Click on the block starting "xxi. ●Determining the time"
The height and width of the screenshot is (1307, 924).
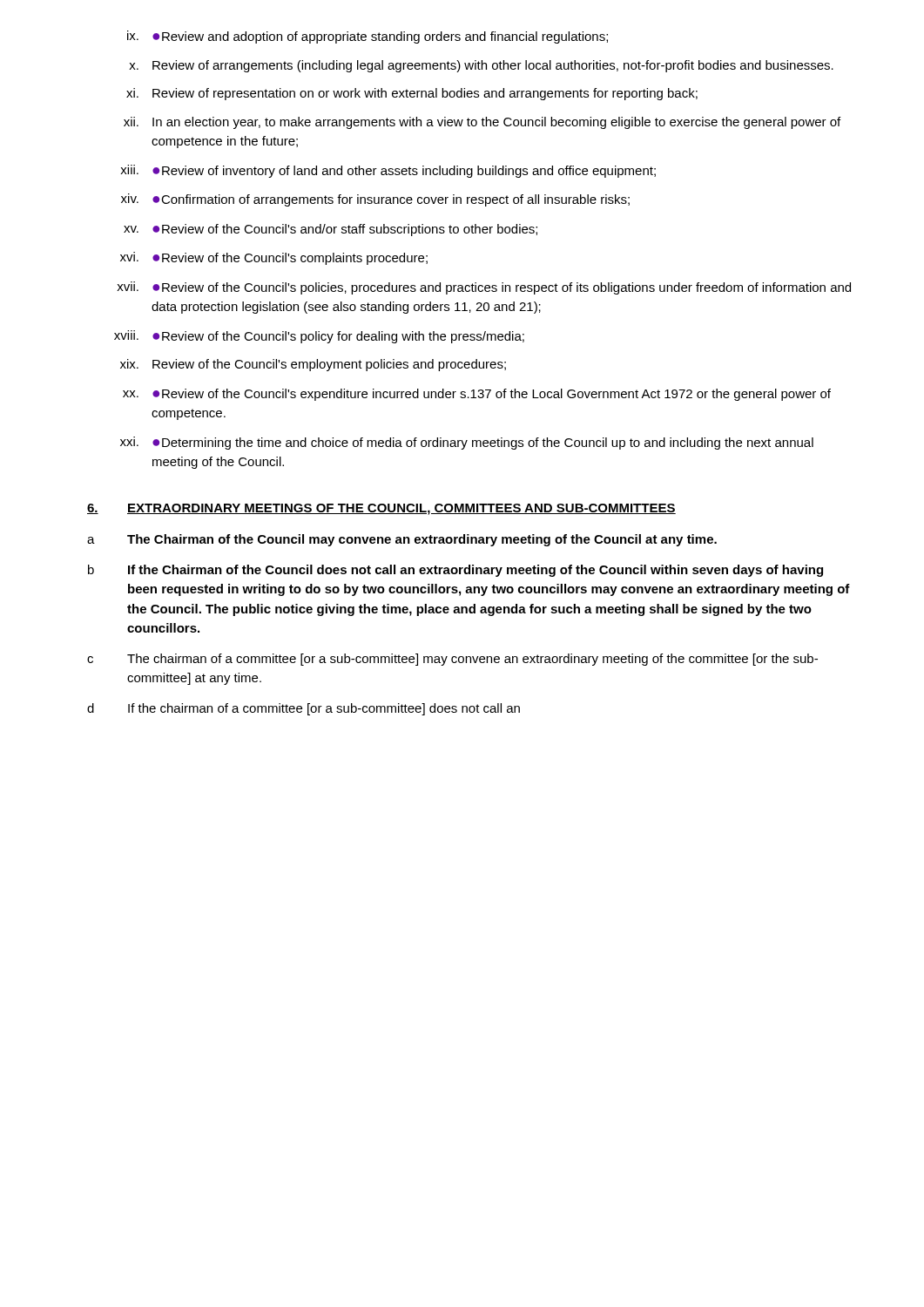pos(471,452)
